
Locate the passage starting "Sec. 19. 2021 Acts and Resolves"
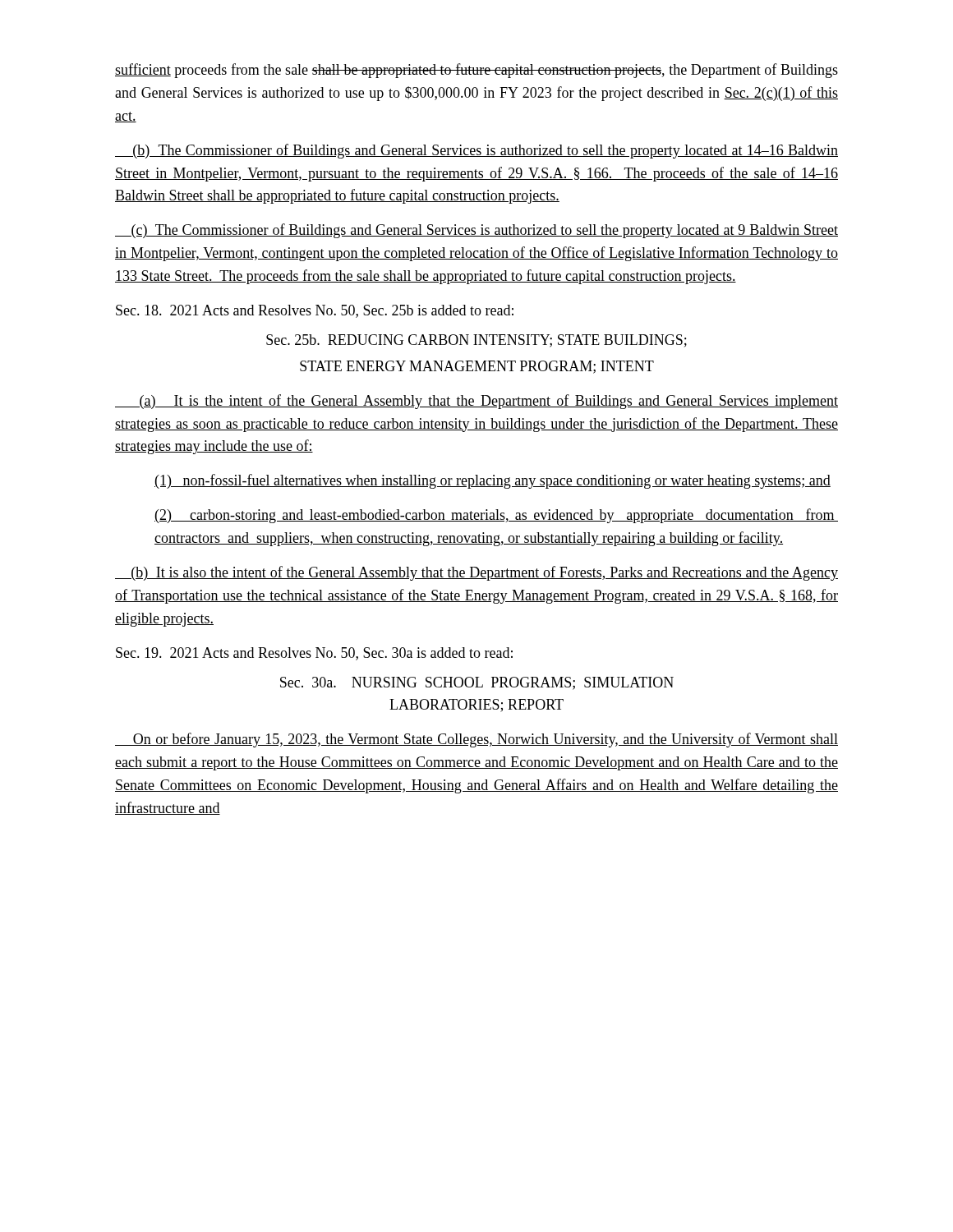click(314, 653)
